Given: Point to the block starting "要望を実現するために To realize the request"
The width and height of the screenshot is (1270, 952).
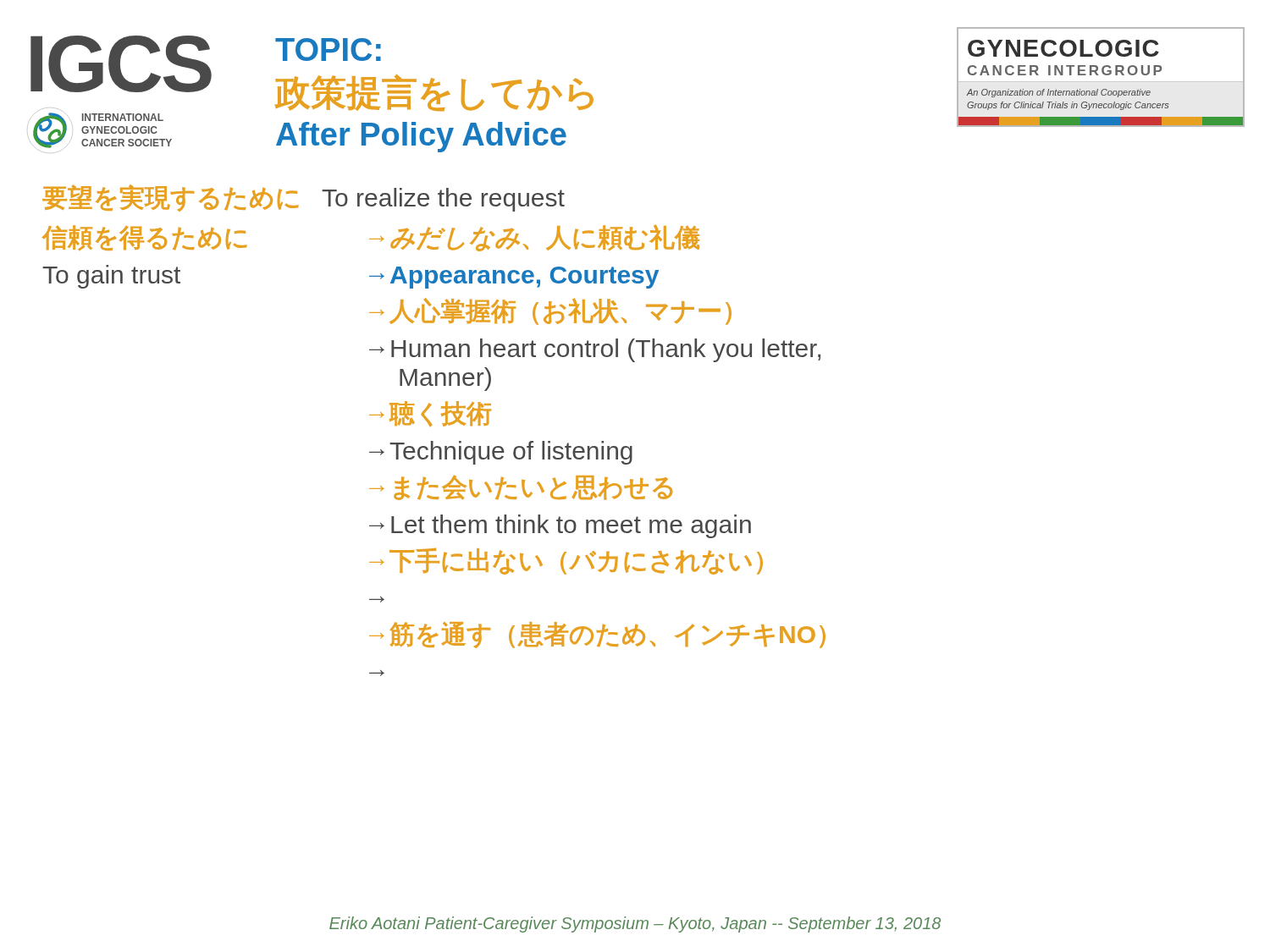Looking at the screenshot, I should (x=303, y=198).
